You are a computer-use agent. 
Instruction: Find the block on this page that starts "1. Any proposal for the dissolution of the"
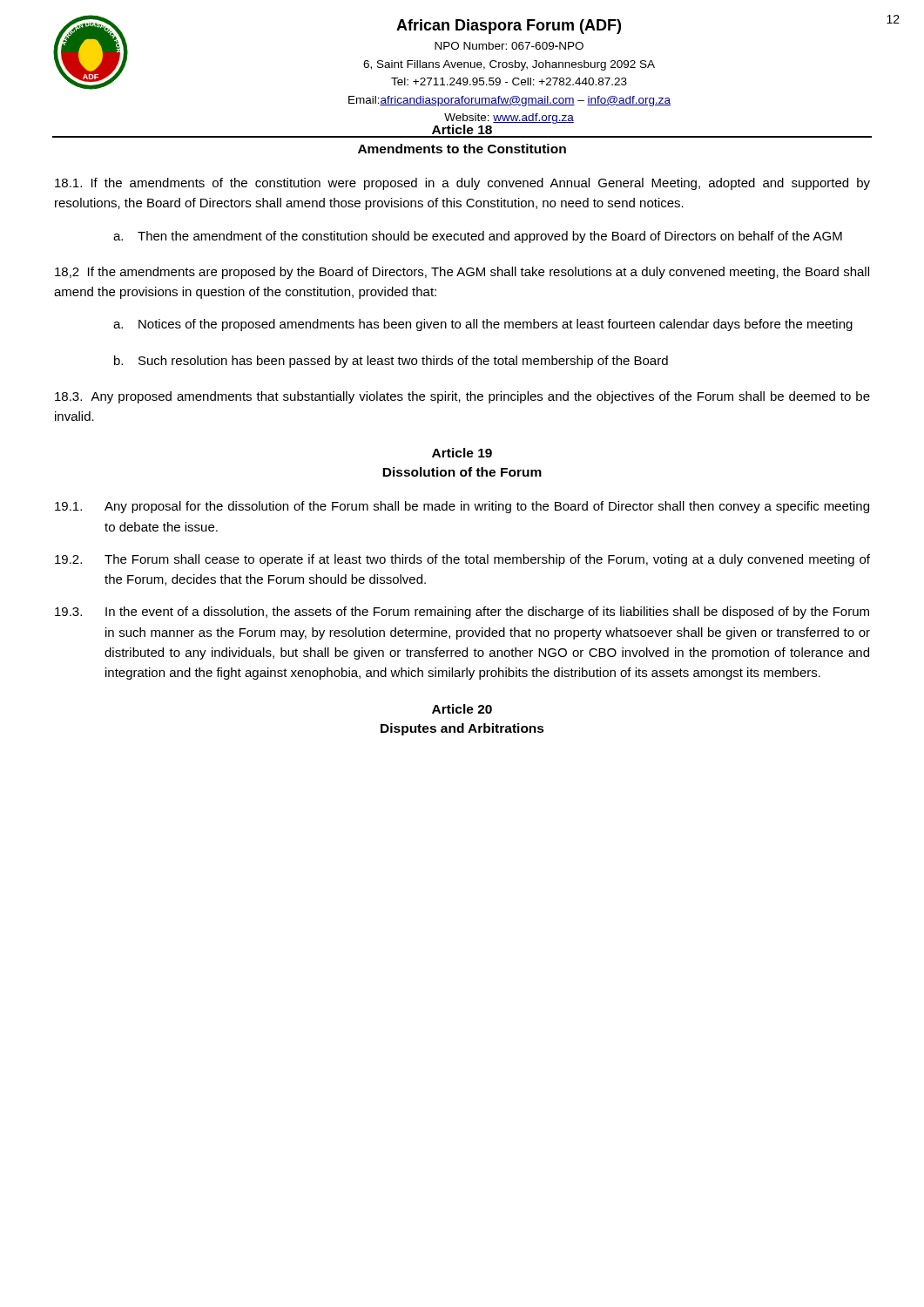(462, 516)
